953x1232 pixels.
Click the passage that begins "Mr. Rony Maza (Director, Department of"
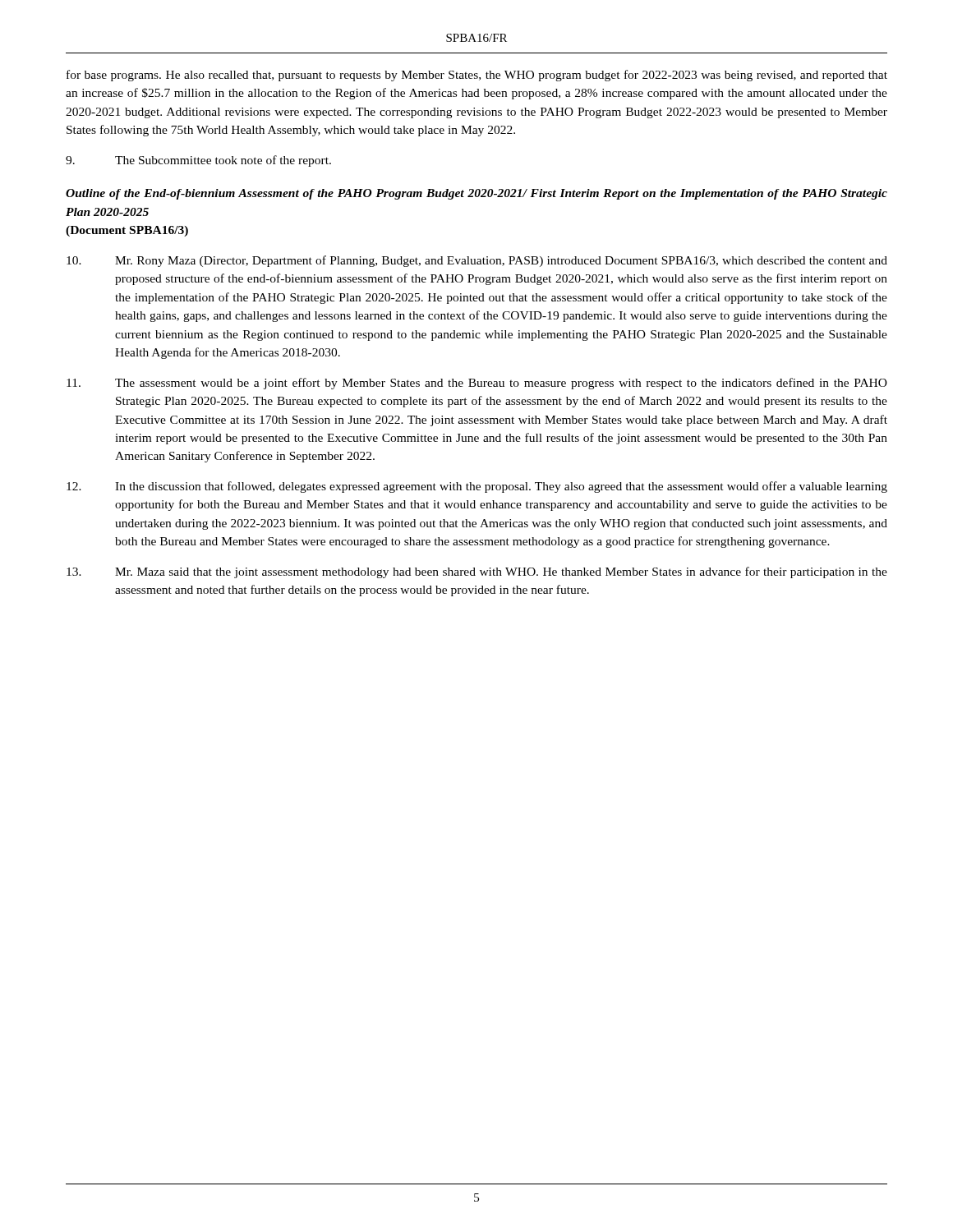point(476,306)
